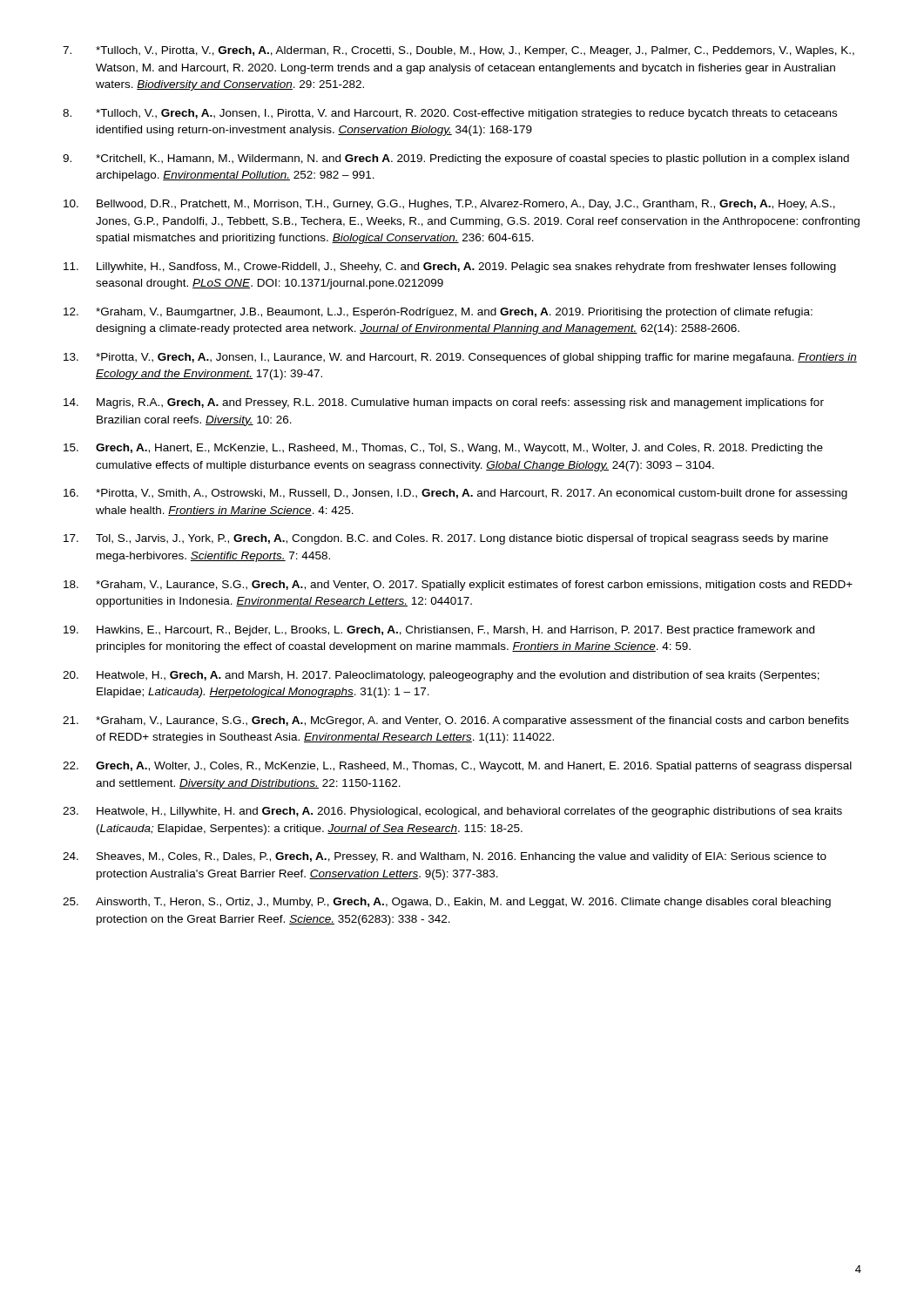Locate the block of text that opens with "15. Grech, A., Hanert, E., McKenzie, L., Rasheed,"

pos(462,456)
